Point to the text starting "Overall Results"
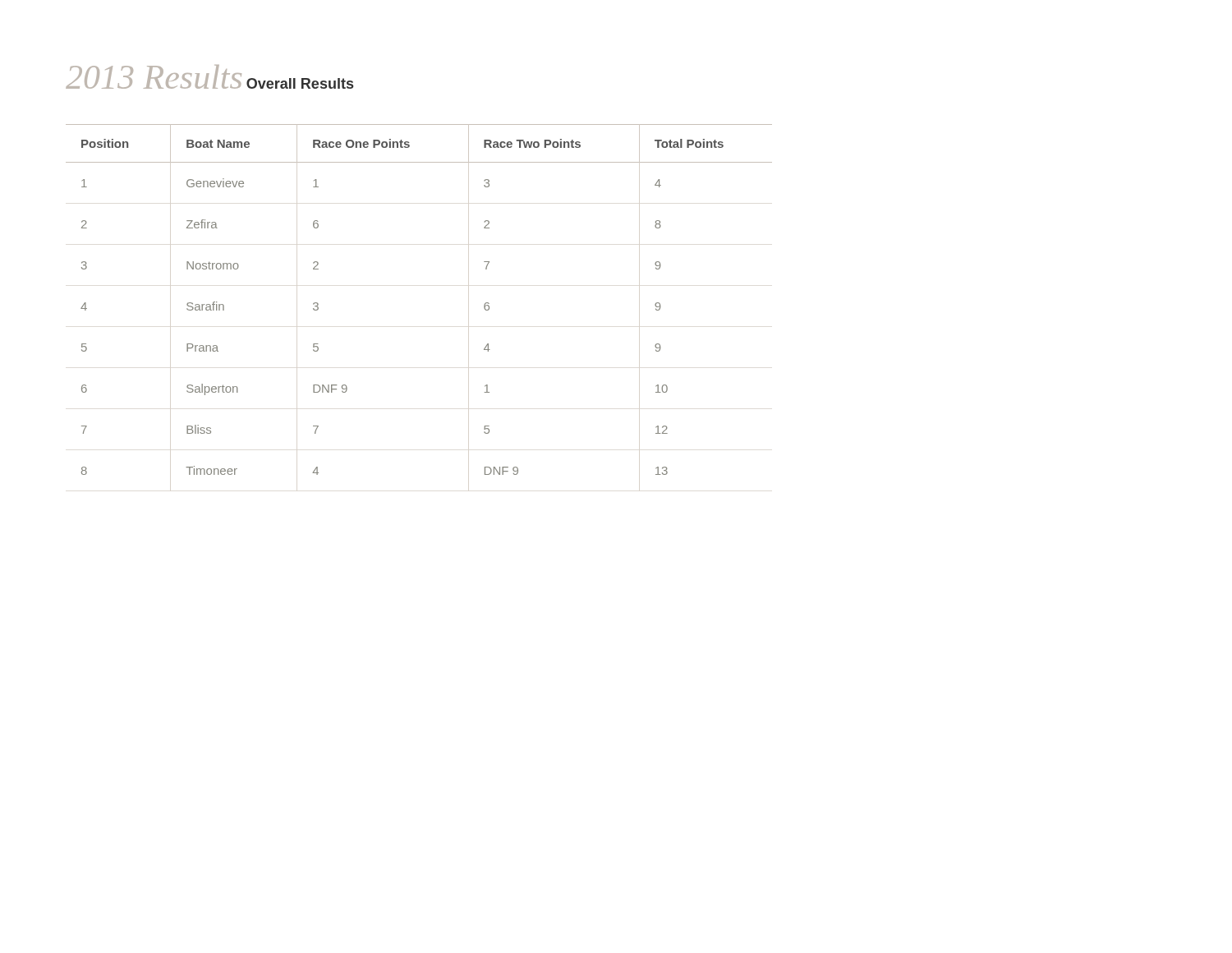The height and width of the screenshot is (953, 1232). tap(300, 84)
